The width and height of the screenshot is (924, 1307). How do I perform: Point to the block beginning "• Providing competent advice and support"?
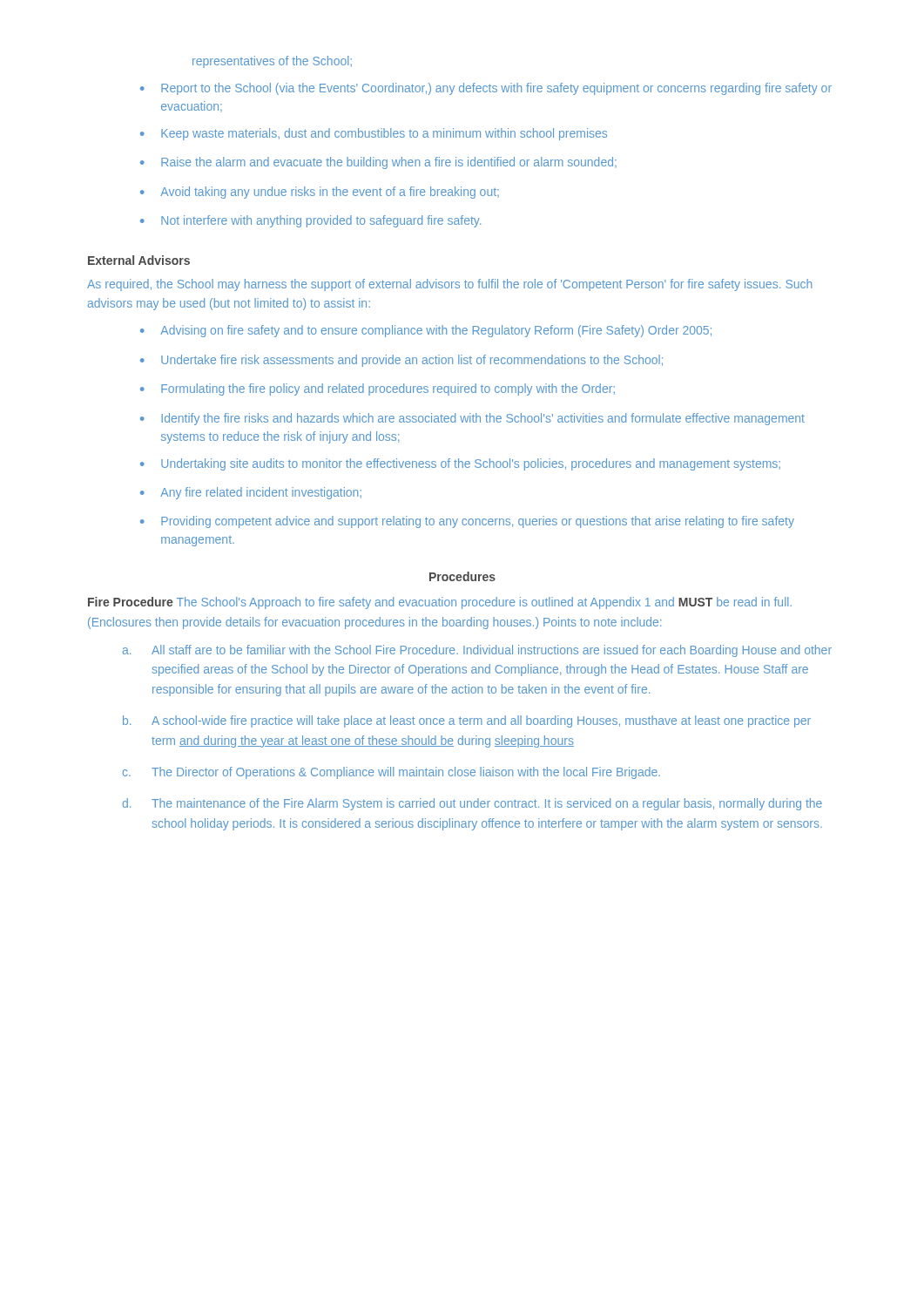coord(488,531)
